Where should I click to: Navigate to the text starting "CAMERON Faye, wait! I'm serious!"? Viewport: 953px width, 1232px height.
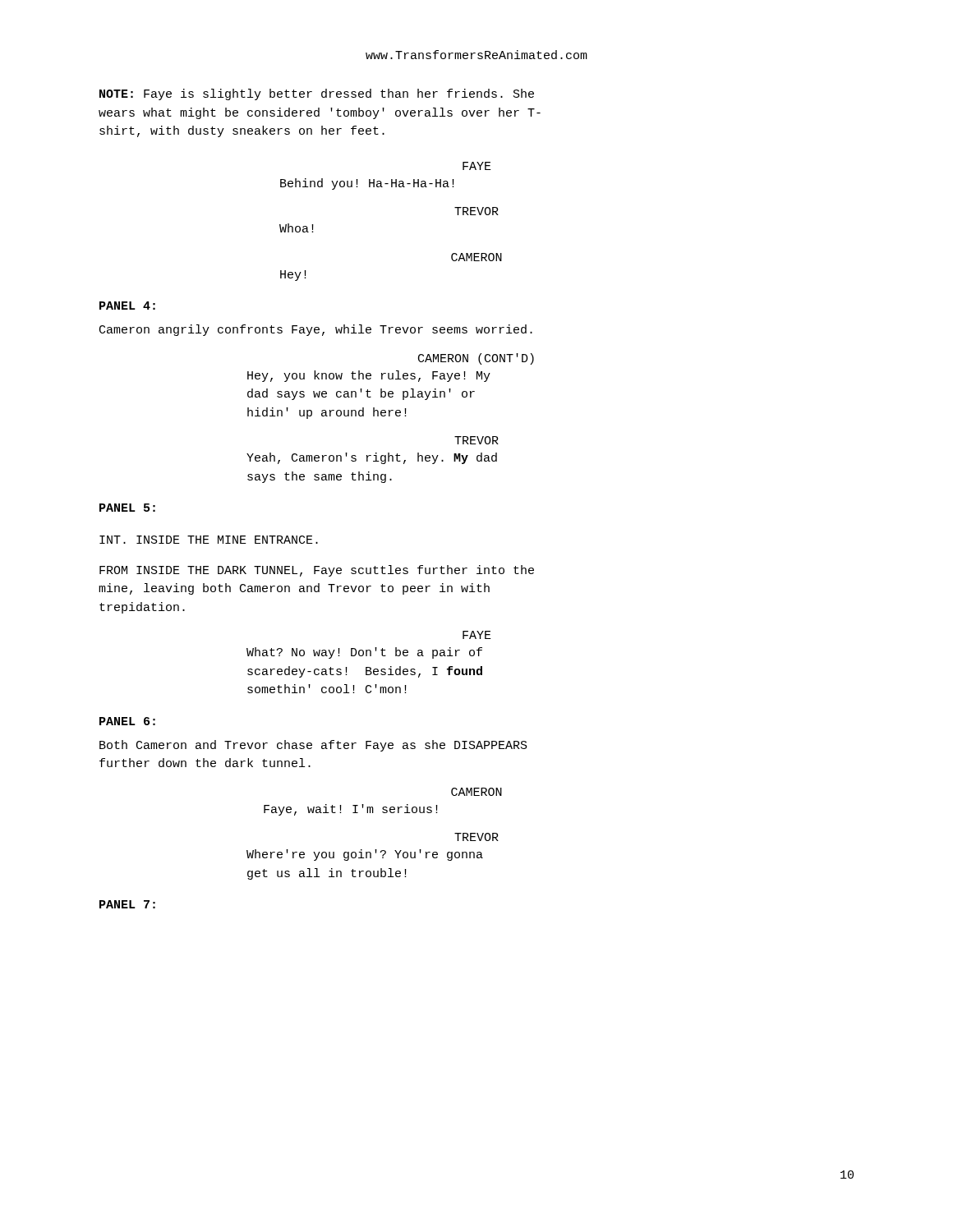(476, 803)
